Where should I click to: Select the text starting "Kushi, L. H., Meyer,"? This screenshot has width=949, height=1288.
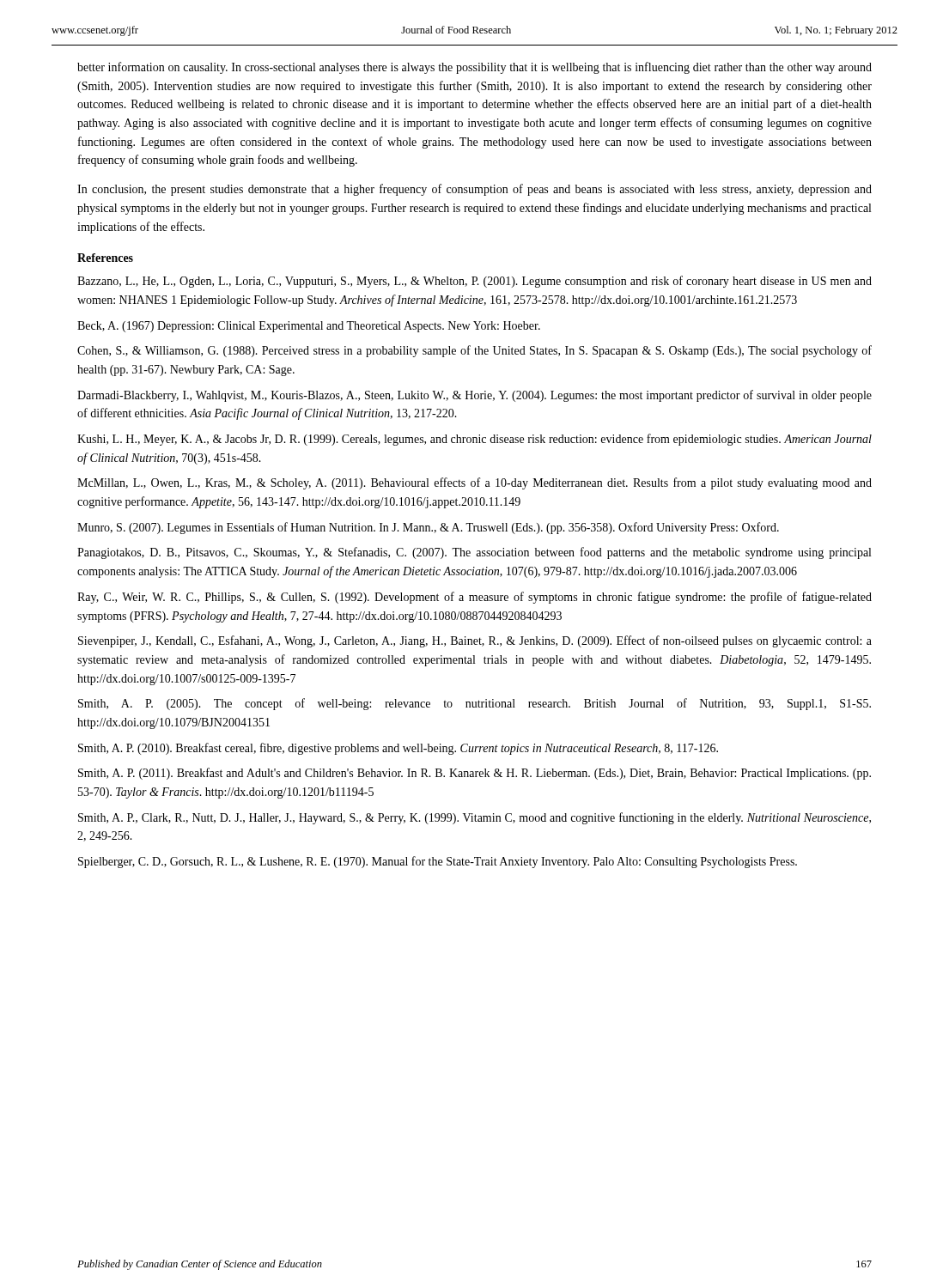pyautogui.click(x=474, y=449)
